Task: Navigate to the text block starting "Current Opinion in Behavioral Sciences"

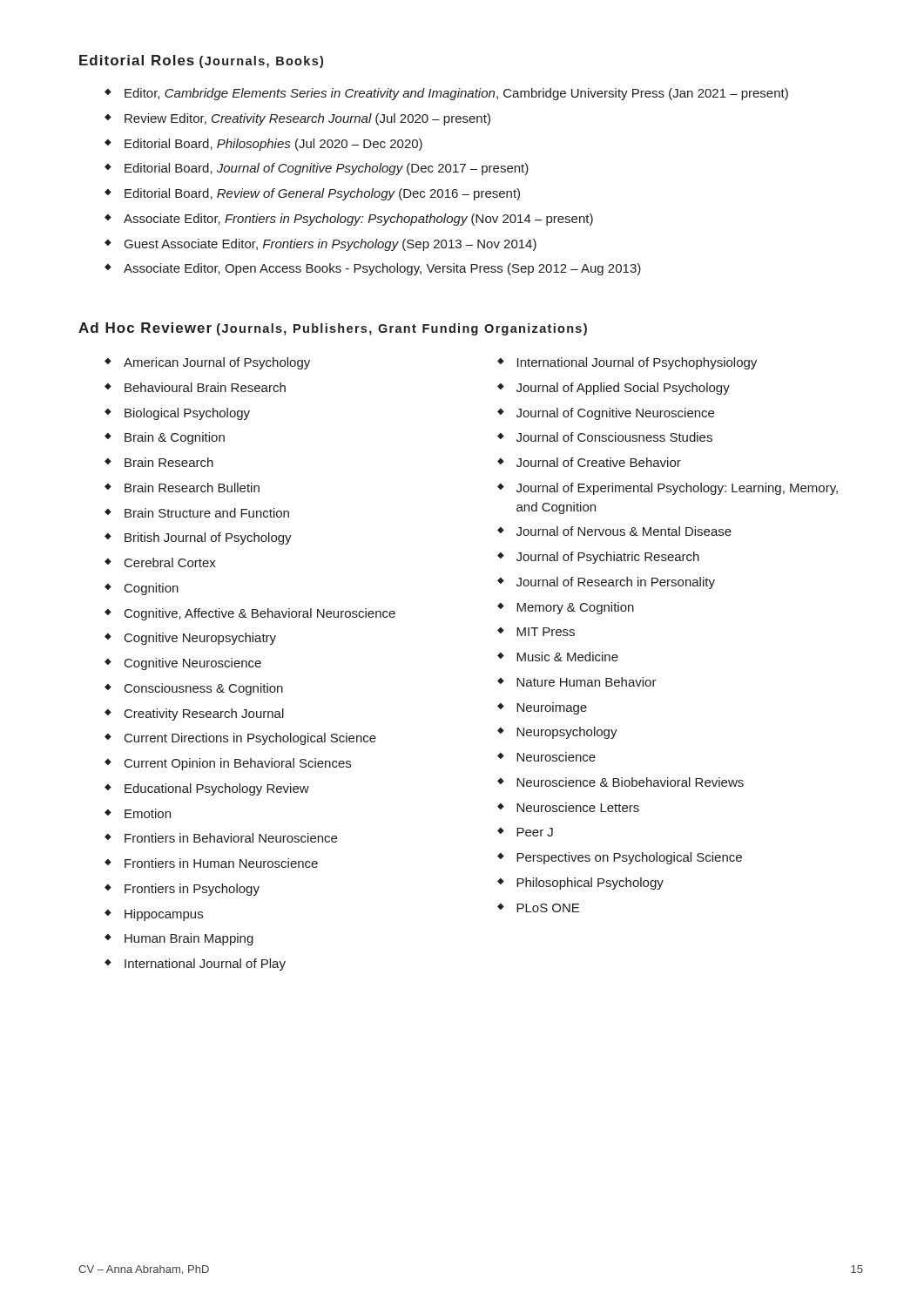Action: coord(288,763)
